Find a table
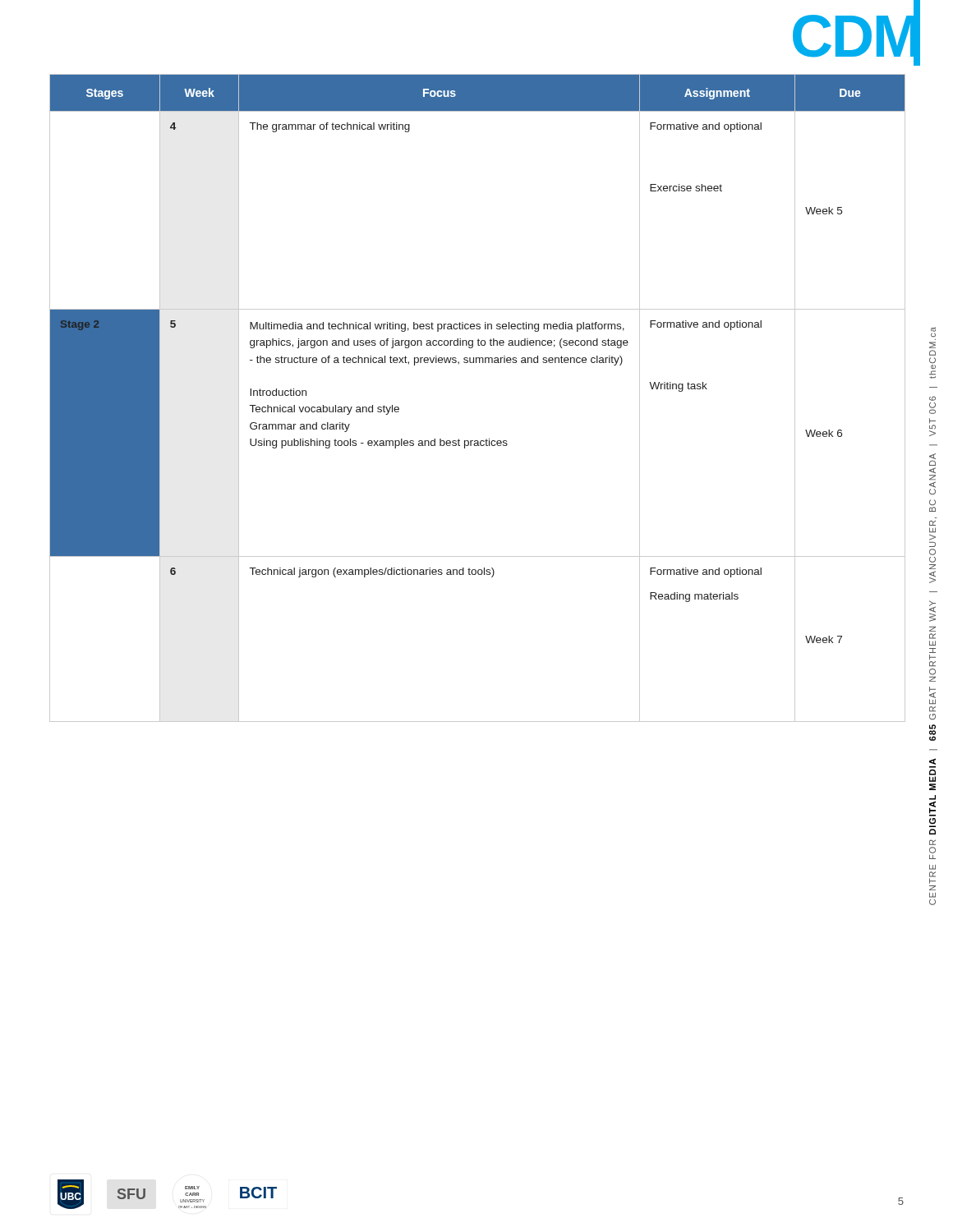The width and height of the screenshot is (953, 1232). [x=477, y=398]
